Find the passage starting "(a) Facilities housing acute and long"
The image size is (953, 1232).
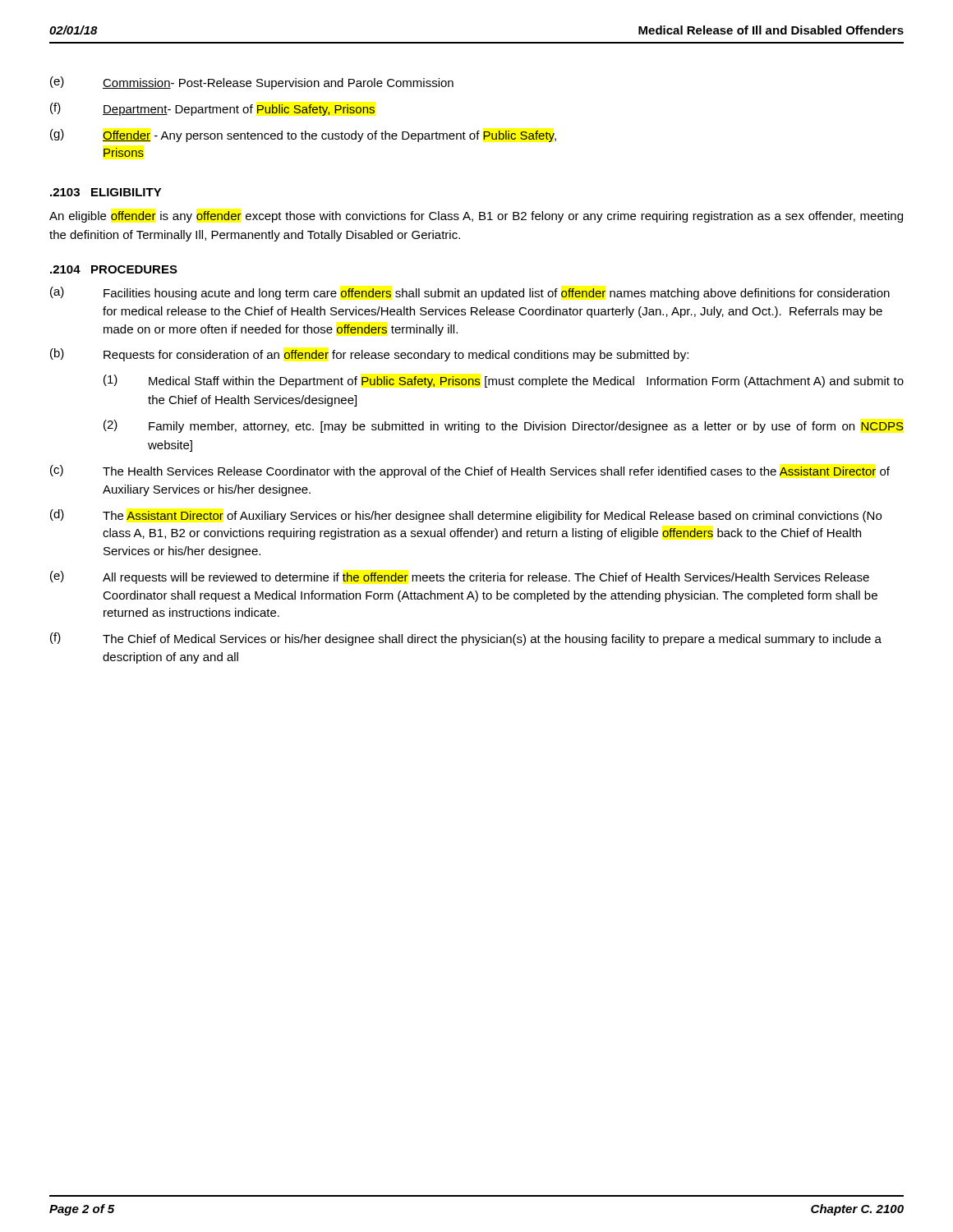476,311
